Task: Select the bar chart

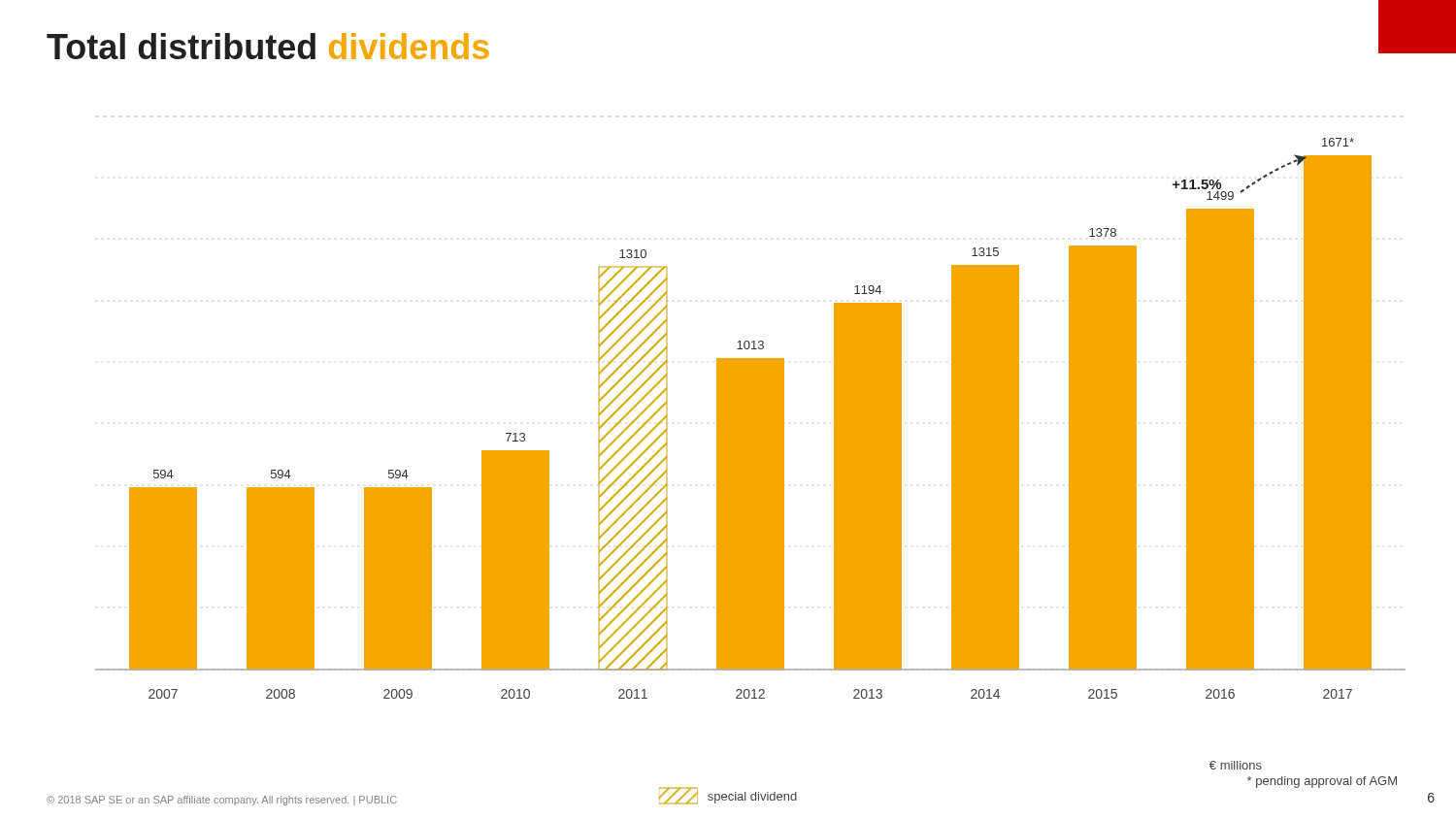Action: point(732,417)
